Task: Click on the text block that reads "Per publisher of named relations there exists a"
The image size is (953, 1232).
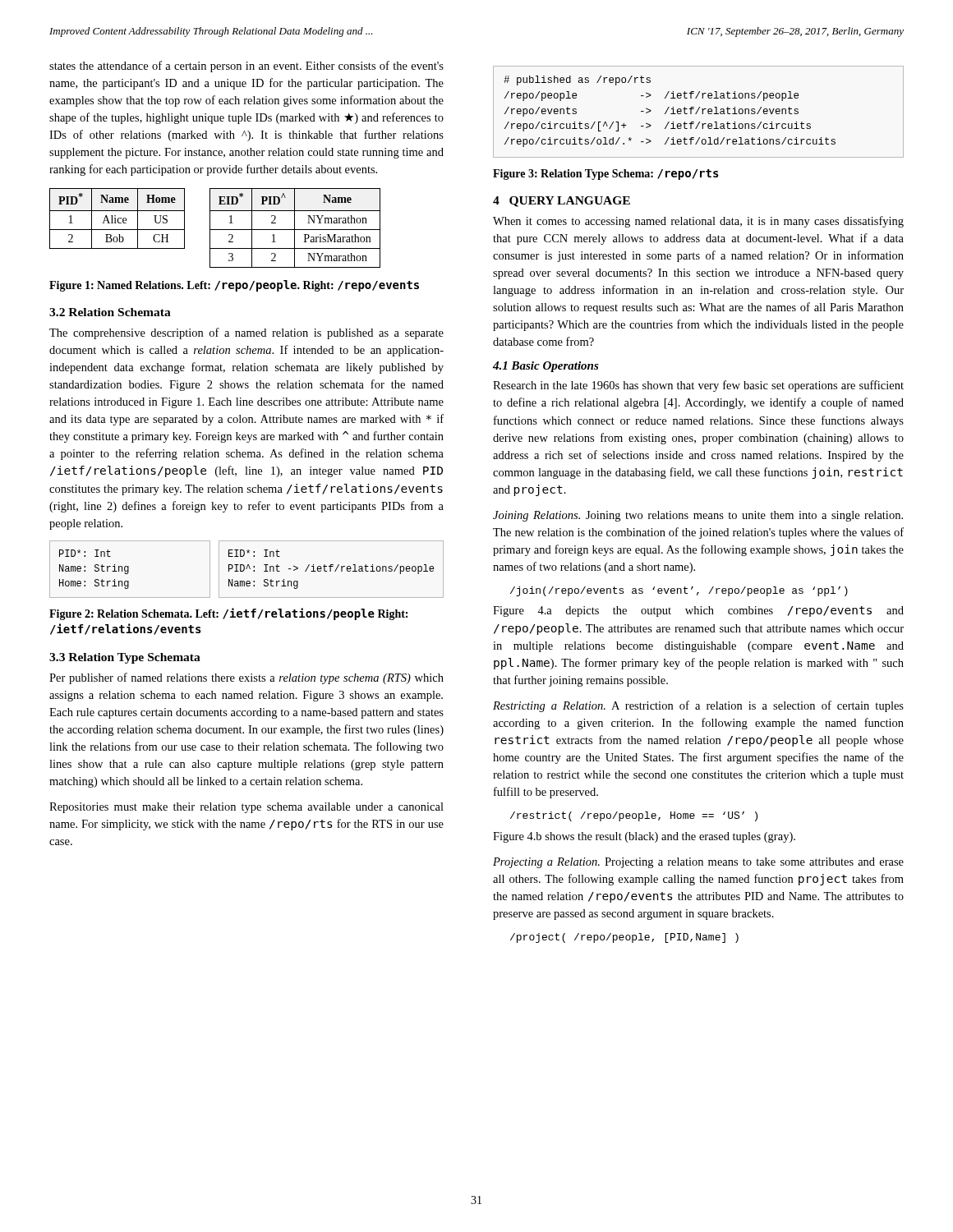Action: pyautogui.click(x=246, y=729)
